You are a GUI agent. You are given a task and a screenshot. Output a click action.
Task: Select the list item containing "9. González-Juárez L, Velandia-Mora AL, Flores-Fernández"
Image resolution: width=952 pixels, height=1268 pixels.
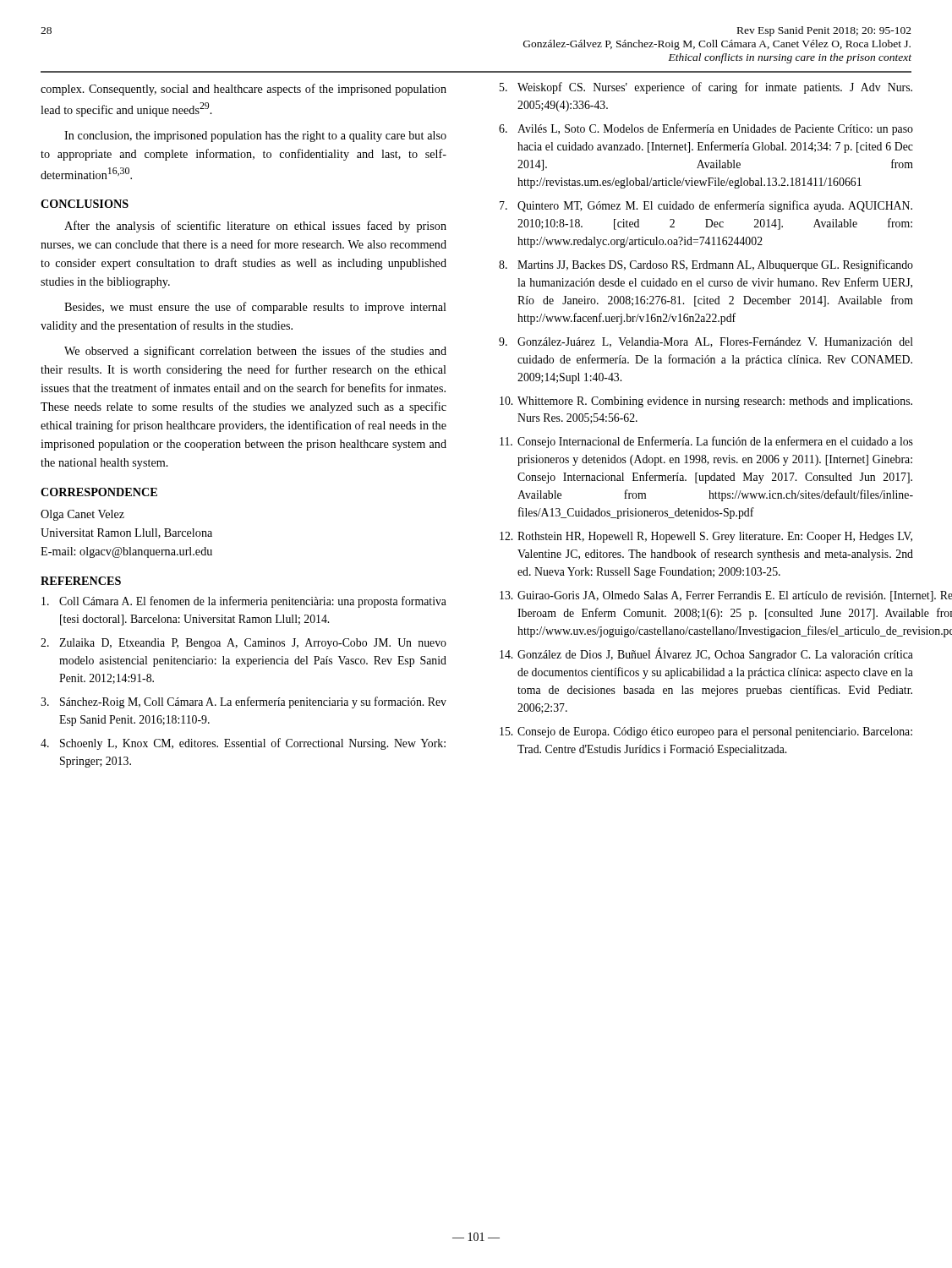click(706, 360)
